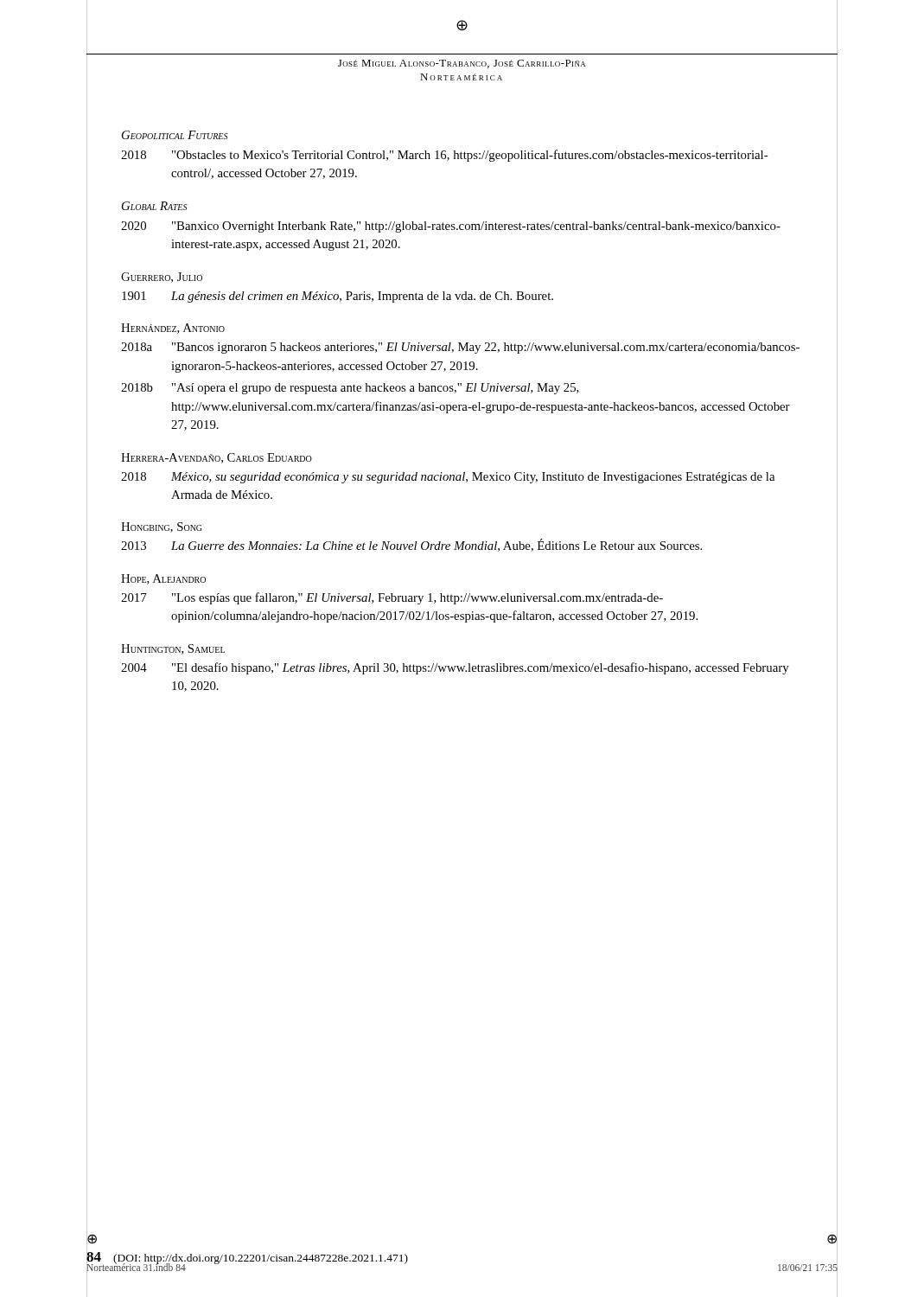Image resolution: width=924 pixels, height=1297 pixels.
Task: Point to "Hernández, Antonio"
Action: tap(173, 328)
